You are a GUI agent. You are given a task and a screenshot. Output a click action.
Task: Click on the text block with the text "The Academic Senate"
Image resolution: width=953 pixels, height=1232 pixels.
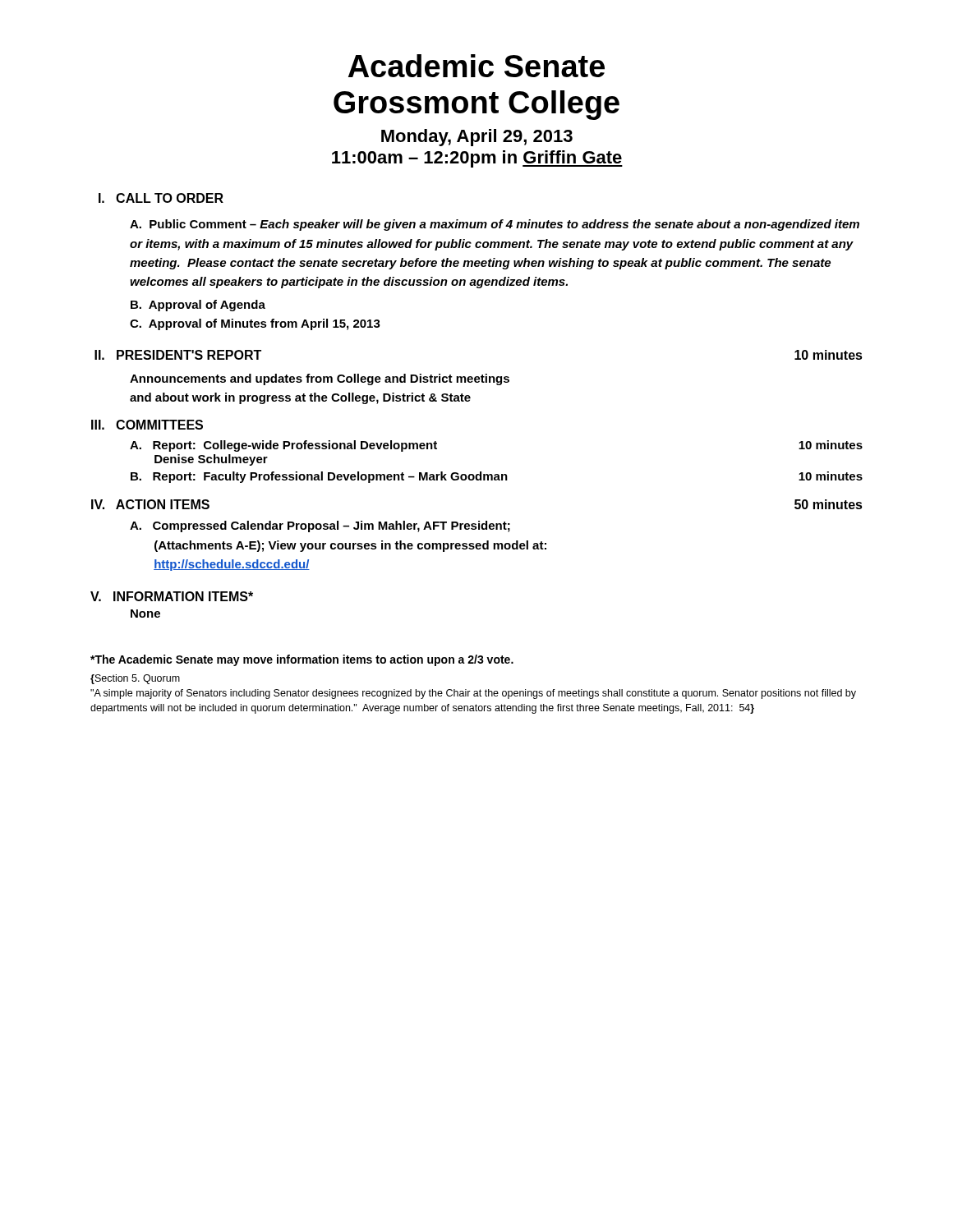302,660
